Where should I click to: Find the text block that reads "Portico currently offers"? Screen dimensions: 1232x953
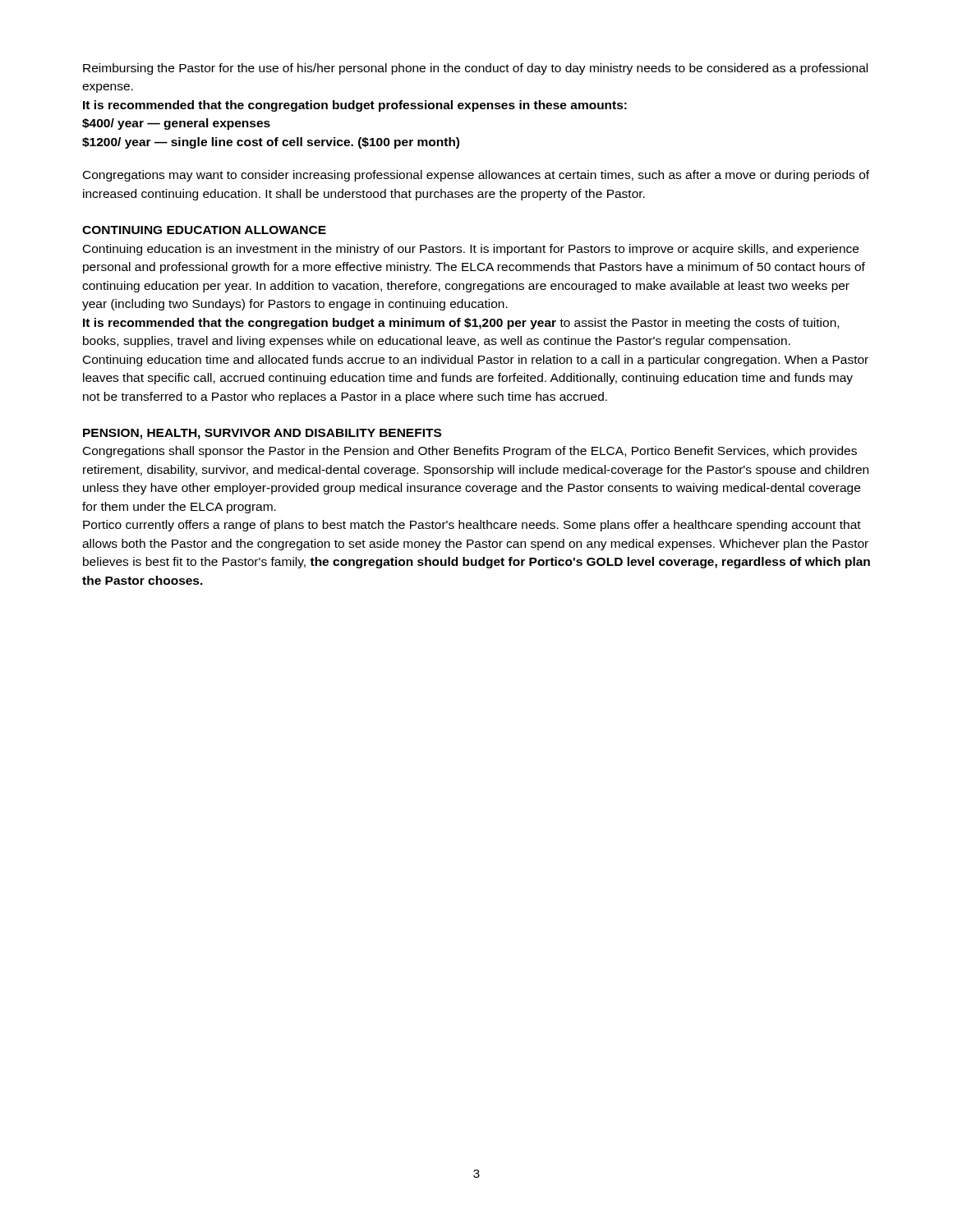click(x=476, y=552)
